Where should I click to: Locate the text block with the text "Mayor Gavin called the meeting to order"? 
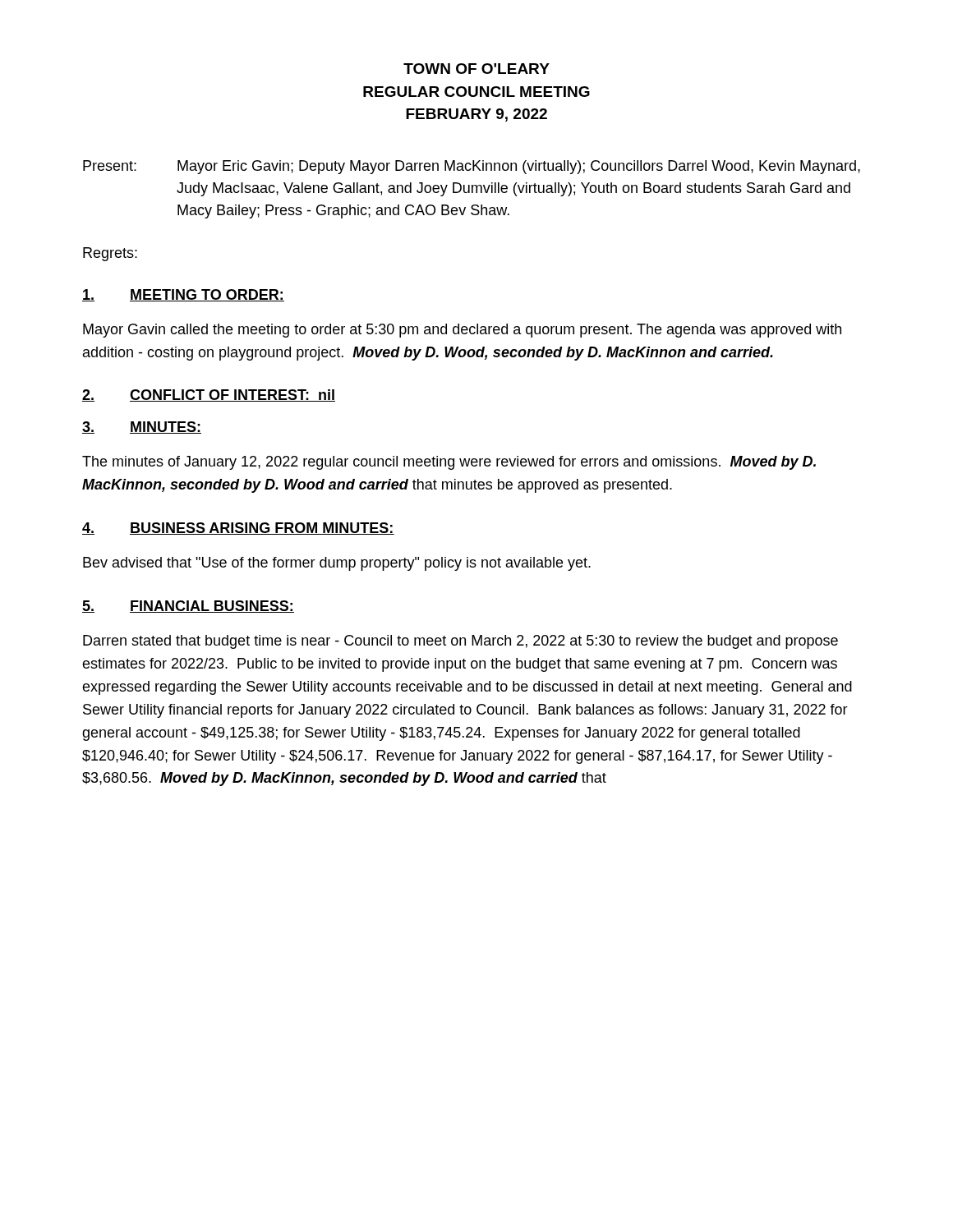462,341
